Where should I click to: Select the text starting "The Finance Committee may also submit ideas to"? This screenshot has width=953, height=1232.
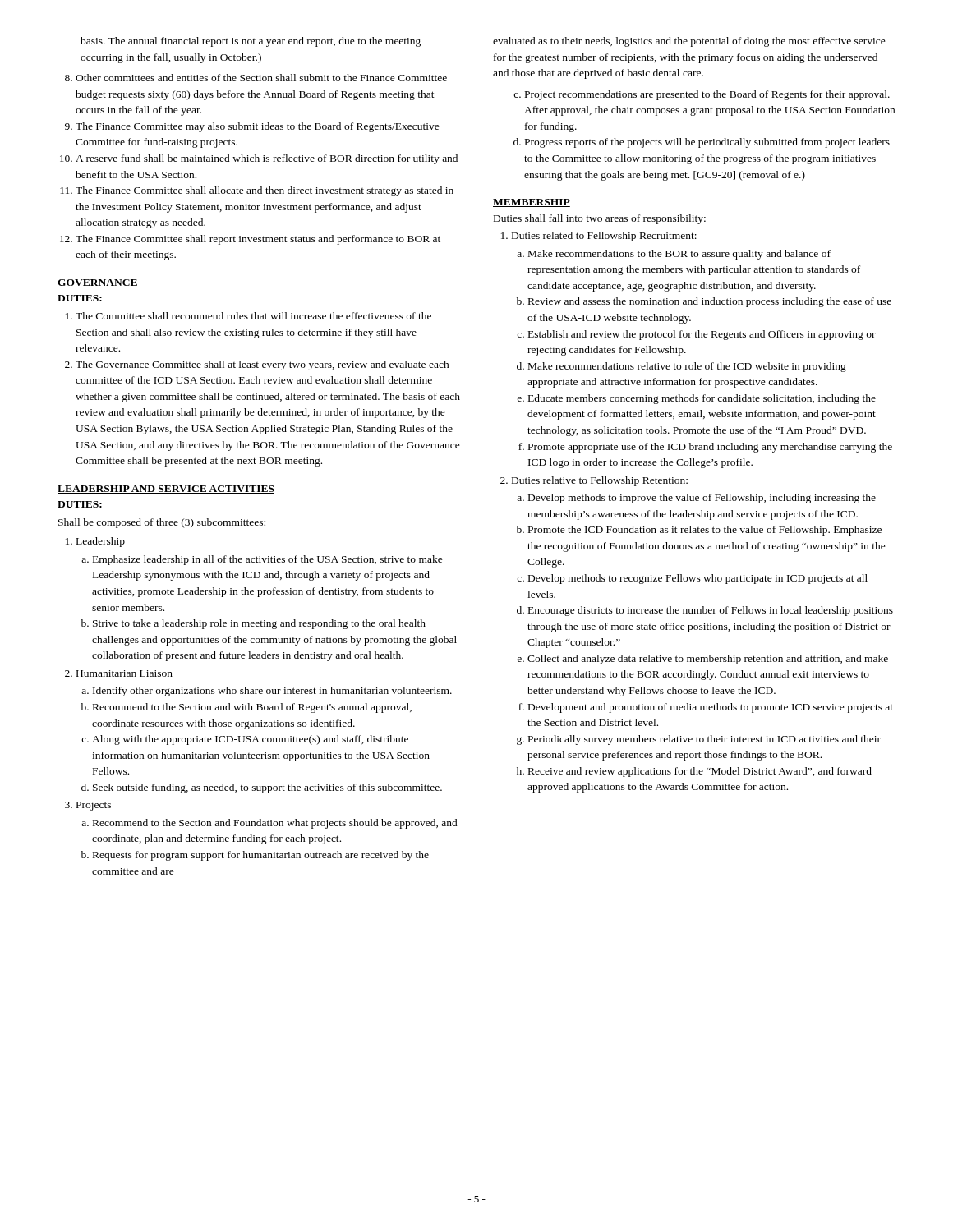click(268, 134)
